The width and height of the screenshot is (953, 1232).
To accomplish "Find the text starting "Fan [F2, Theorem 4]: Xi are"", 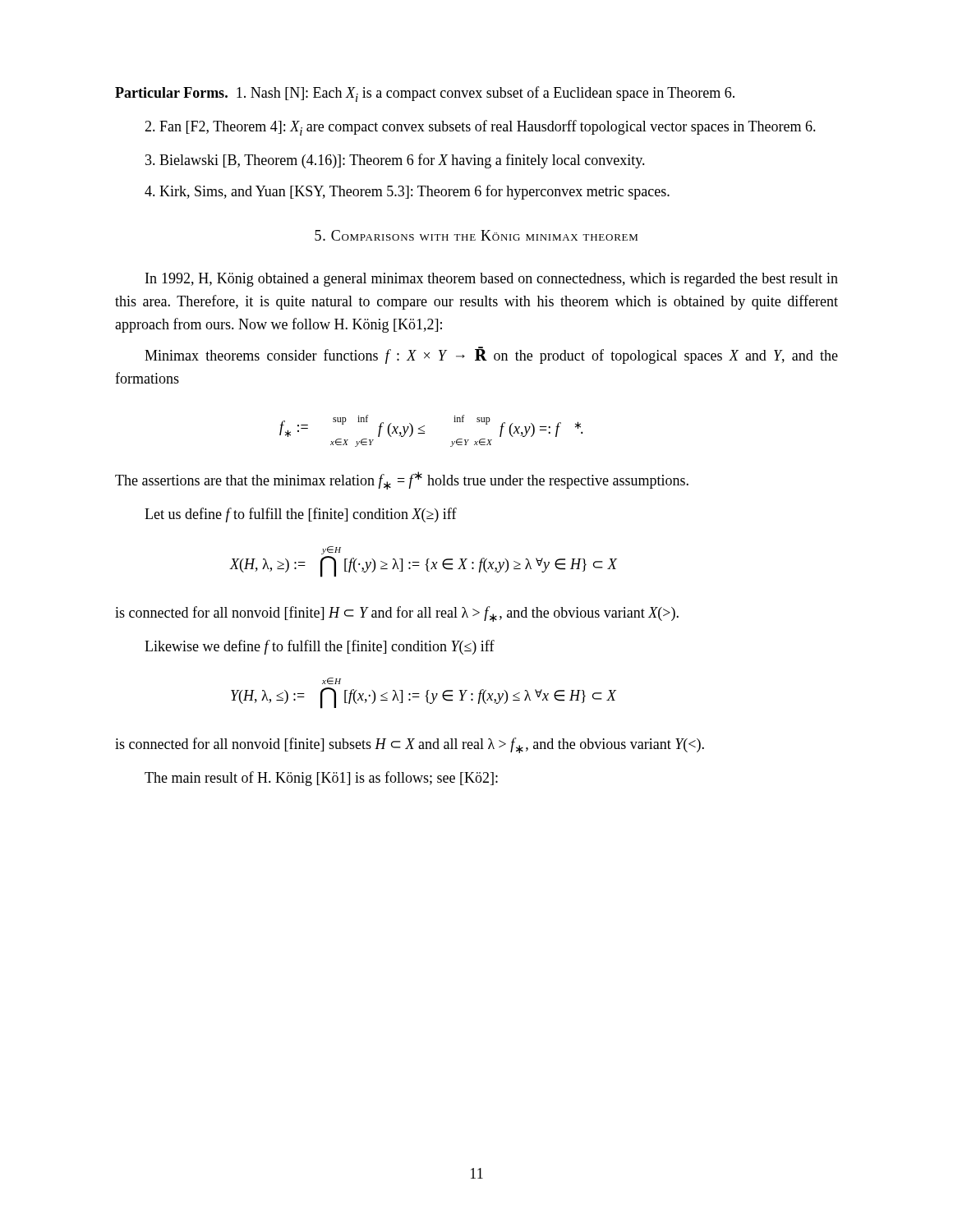I will (x=476, y=128).
